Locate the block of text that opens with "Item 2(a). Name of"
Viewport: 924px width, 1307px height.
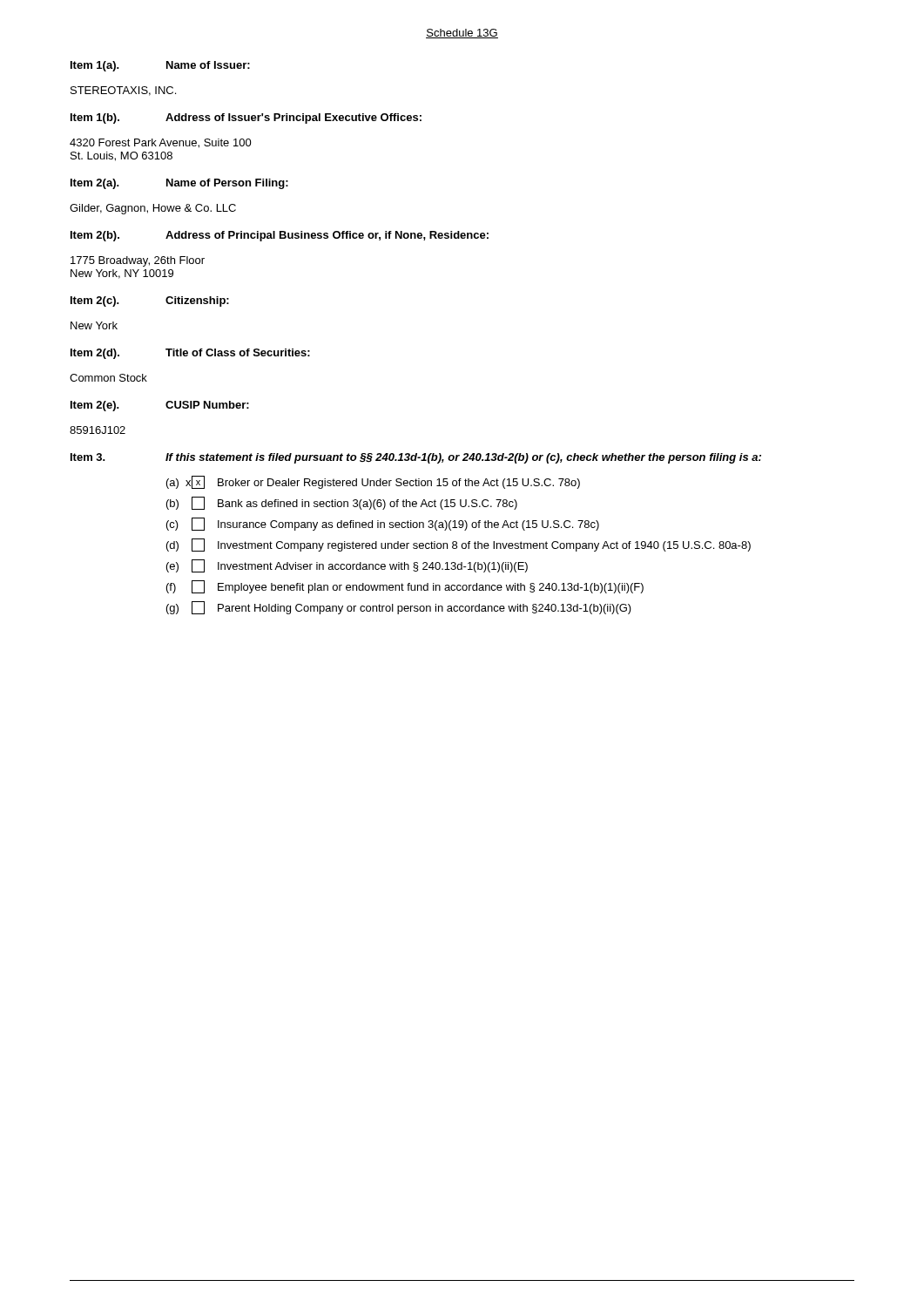[179, 184]
